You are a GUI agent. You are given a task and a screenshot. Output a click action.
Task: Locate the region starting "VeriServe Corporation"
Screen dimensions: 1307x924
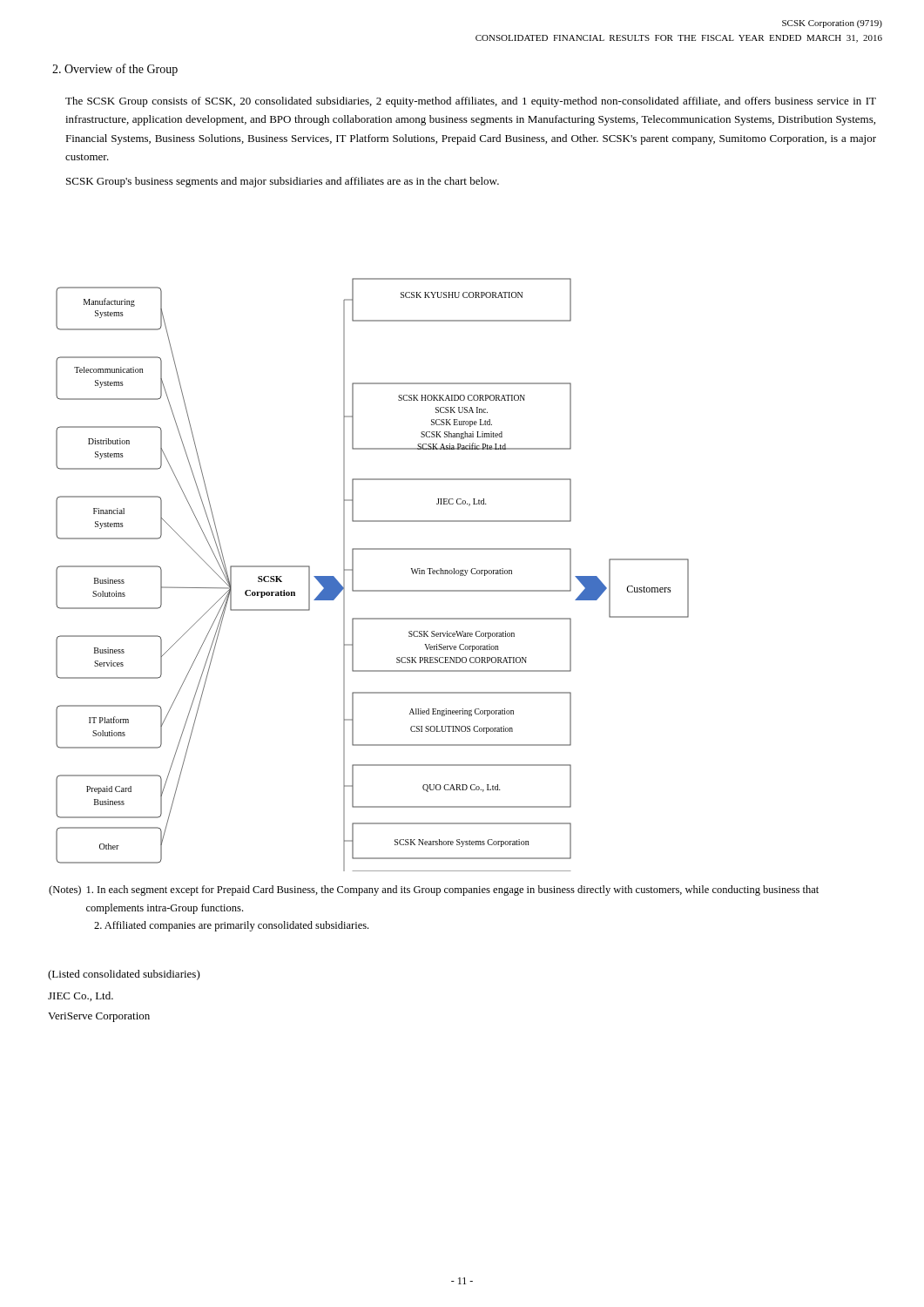click(x=99, y=1016)
